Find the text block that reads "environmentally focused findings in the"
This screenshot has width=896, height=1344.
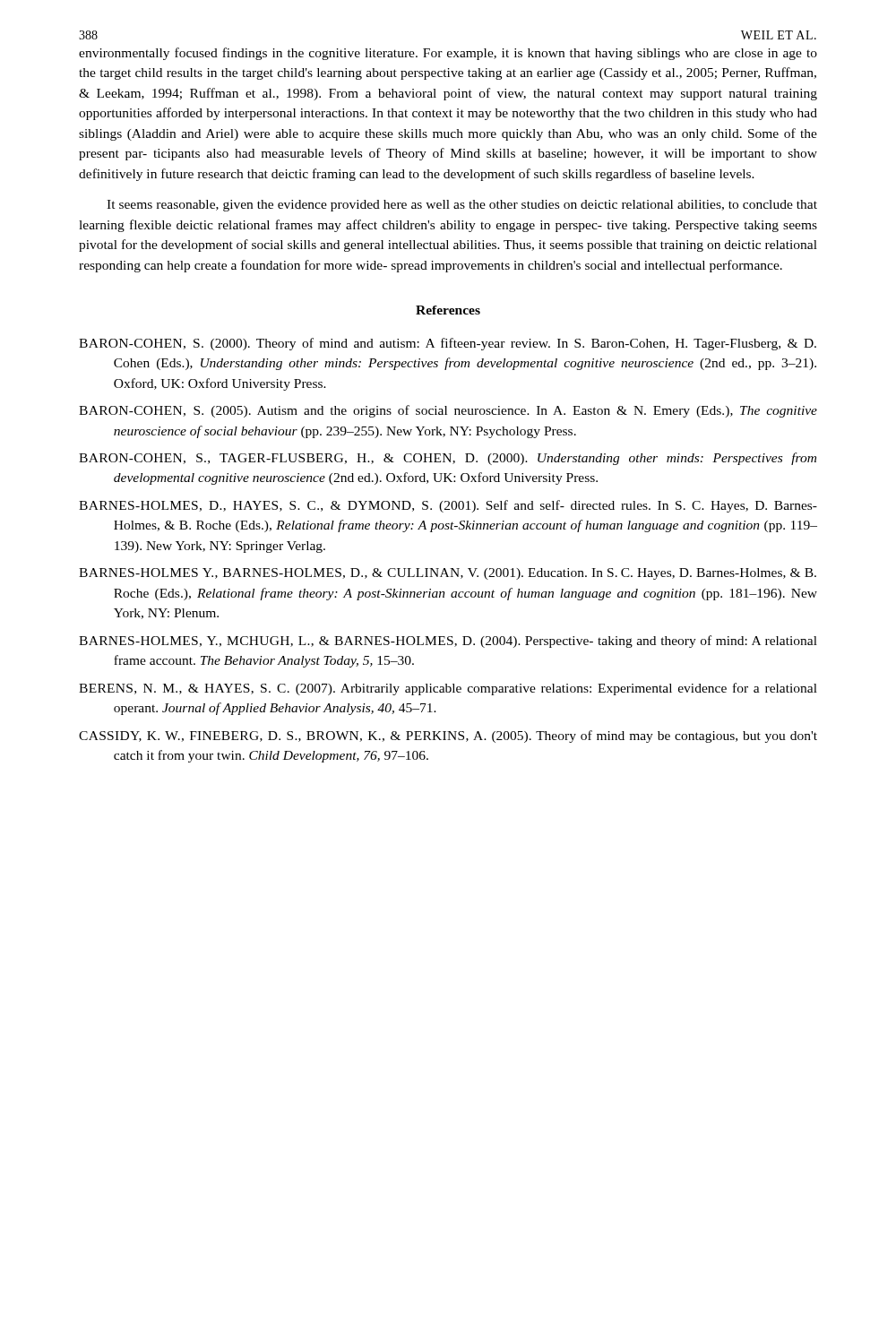pos(448,114)
